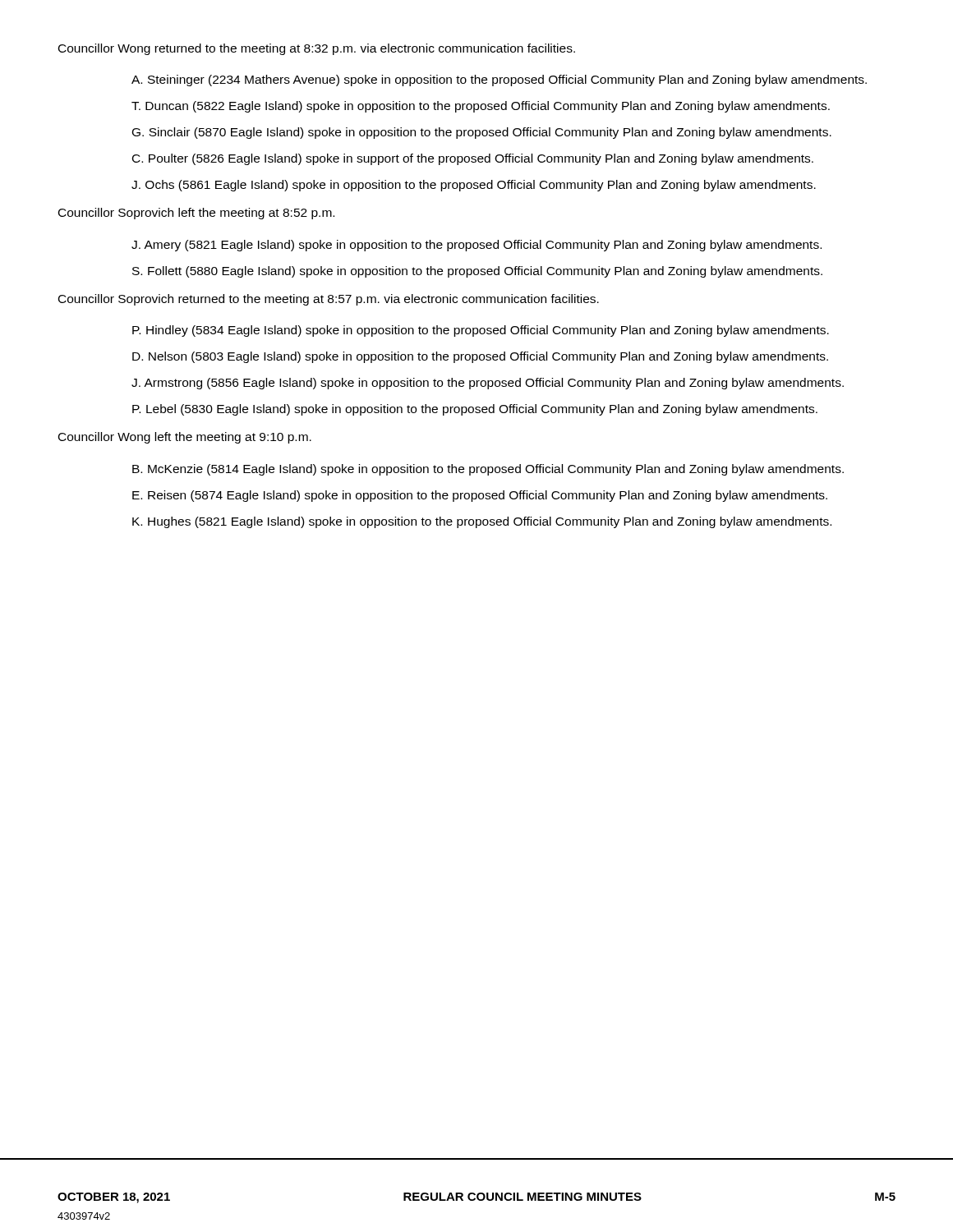Find the block on this page that starts "Councillor Soprovich returned to"
The height and width of the screenshot is (1232, 953).
click(x=329, y=299)
